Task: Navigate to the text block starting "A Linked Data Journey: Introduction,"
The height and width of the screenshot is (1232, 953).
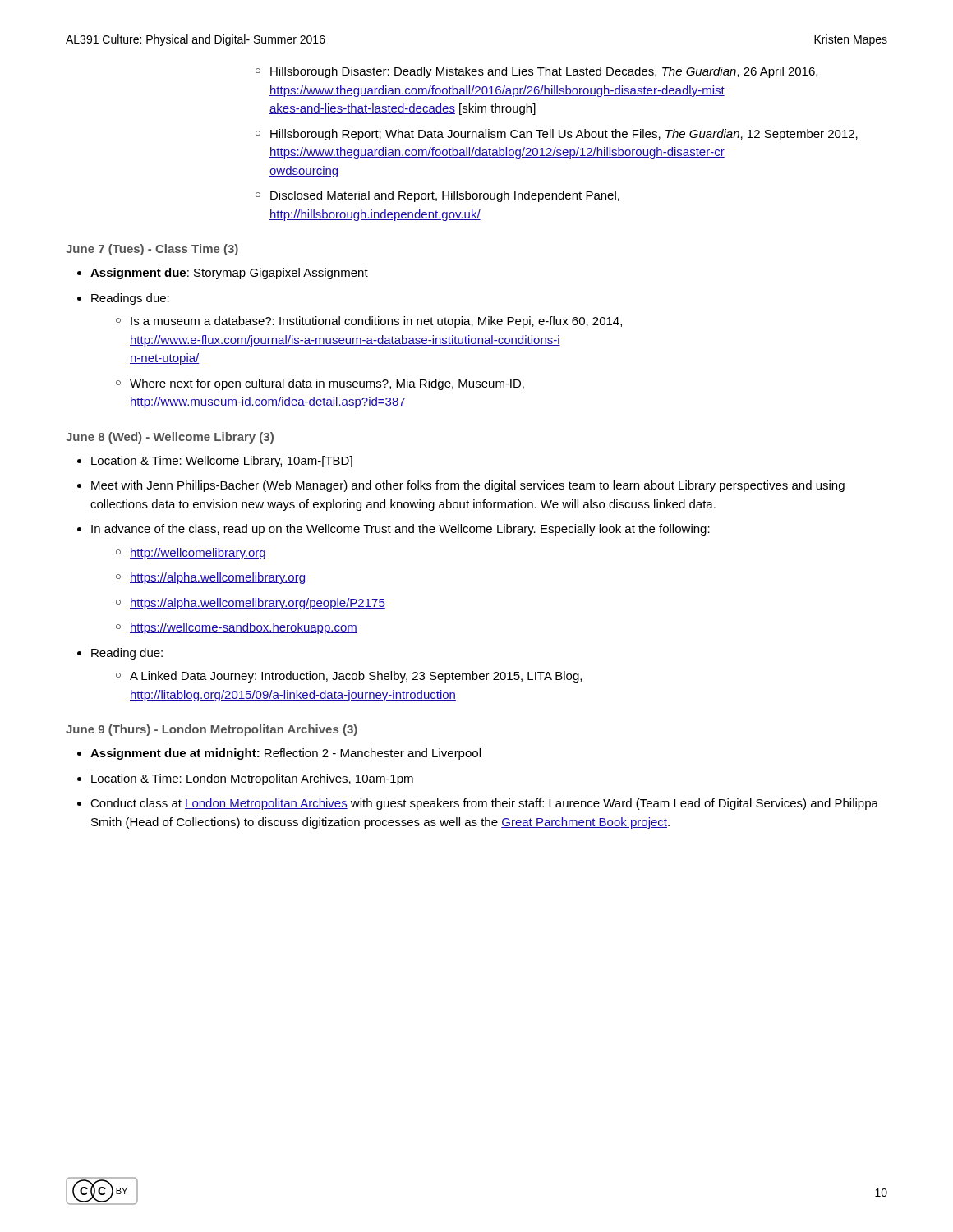Action: coord(356,685)
